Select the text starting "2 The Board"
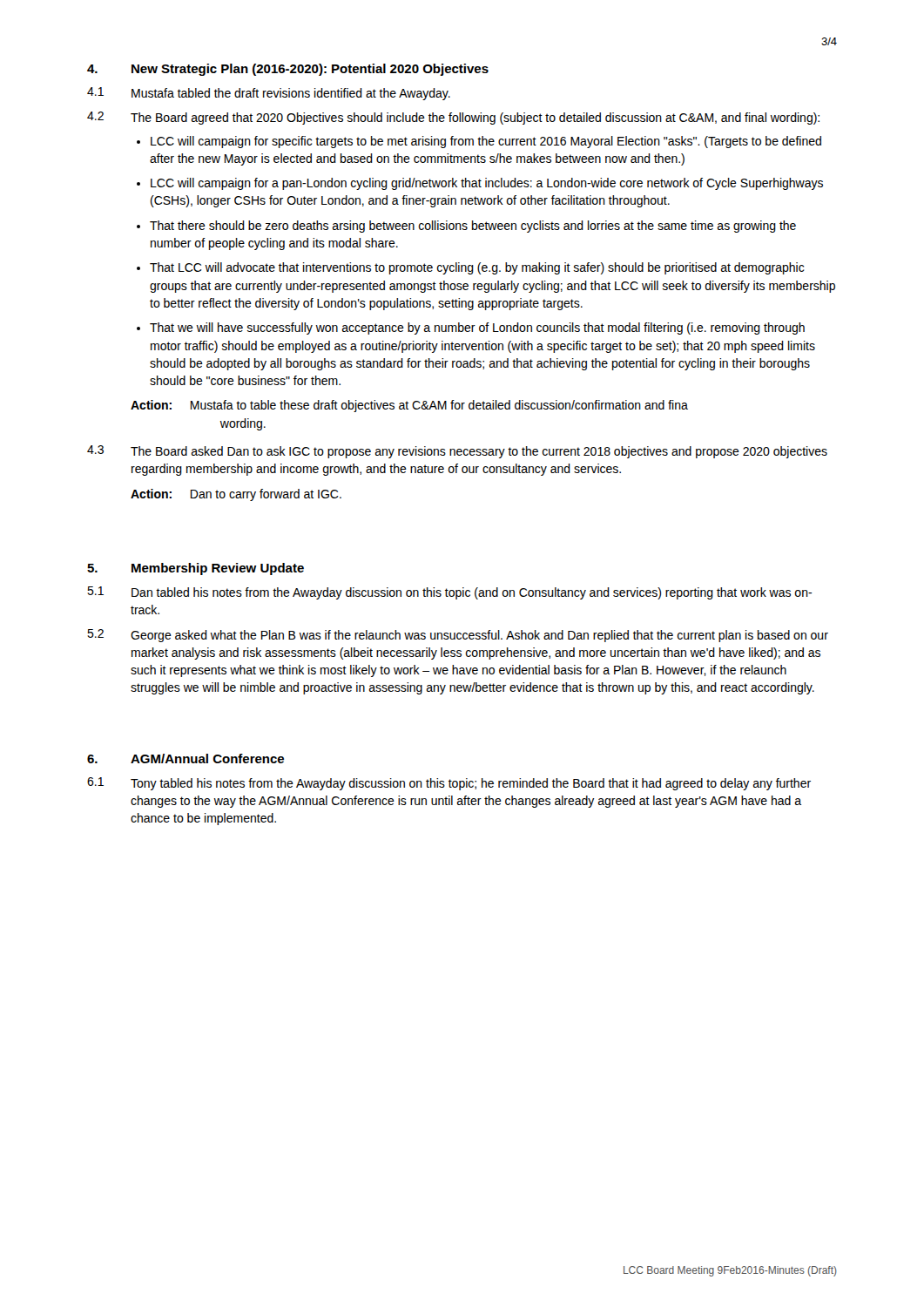 [462, 272]
